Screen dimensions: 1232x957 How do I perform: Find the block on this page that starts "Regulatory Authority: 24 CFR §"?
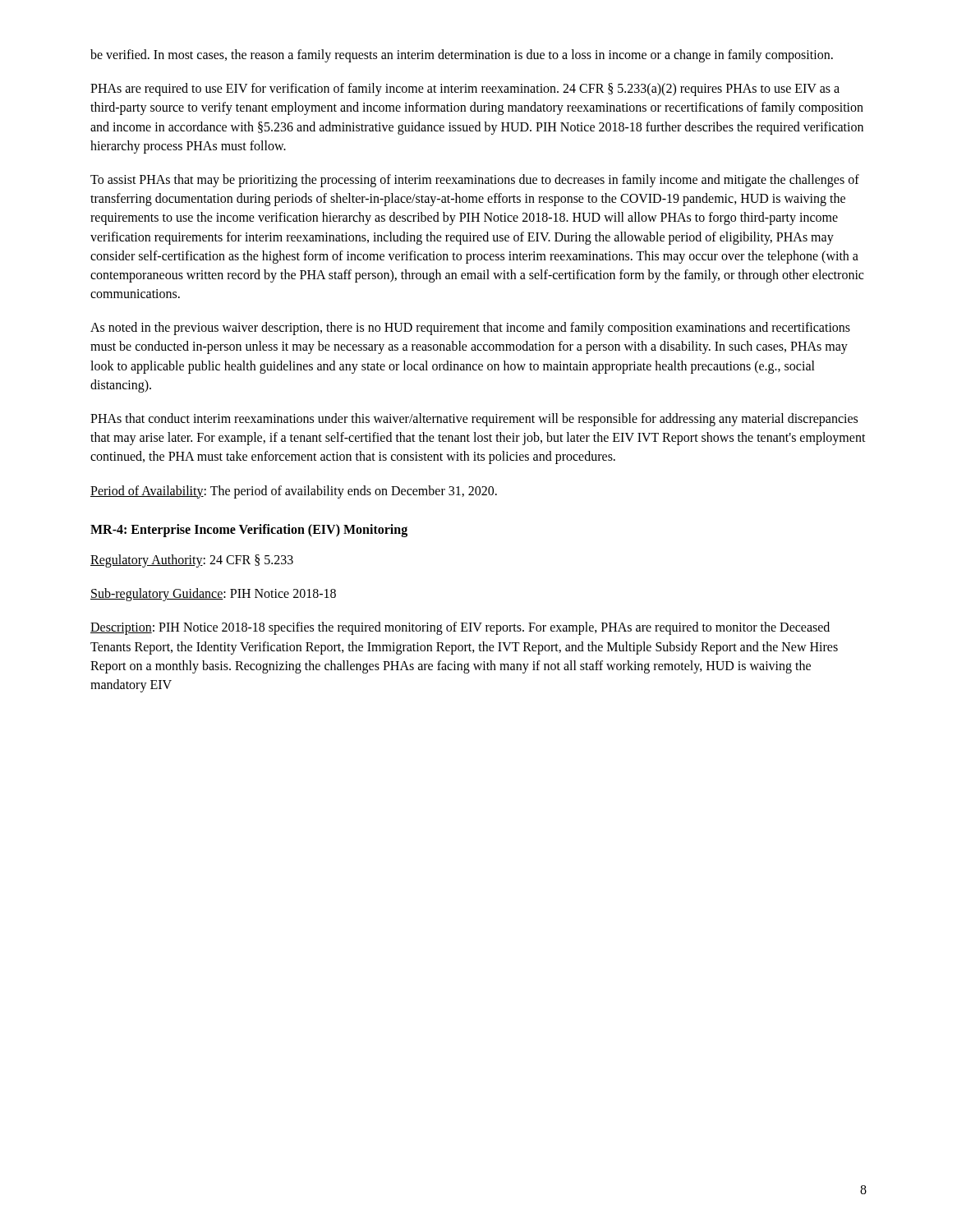coord(192,560)
